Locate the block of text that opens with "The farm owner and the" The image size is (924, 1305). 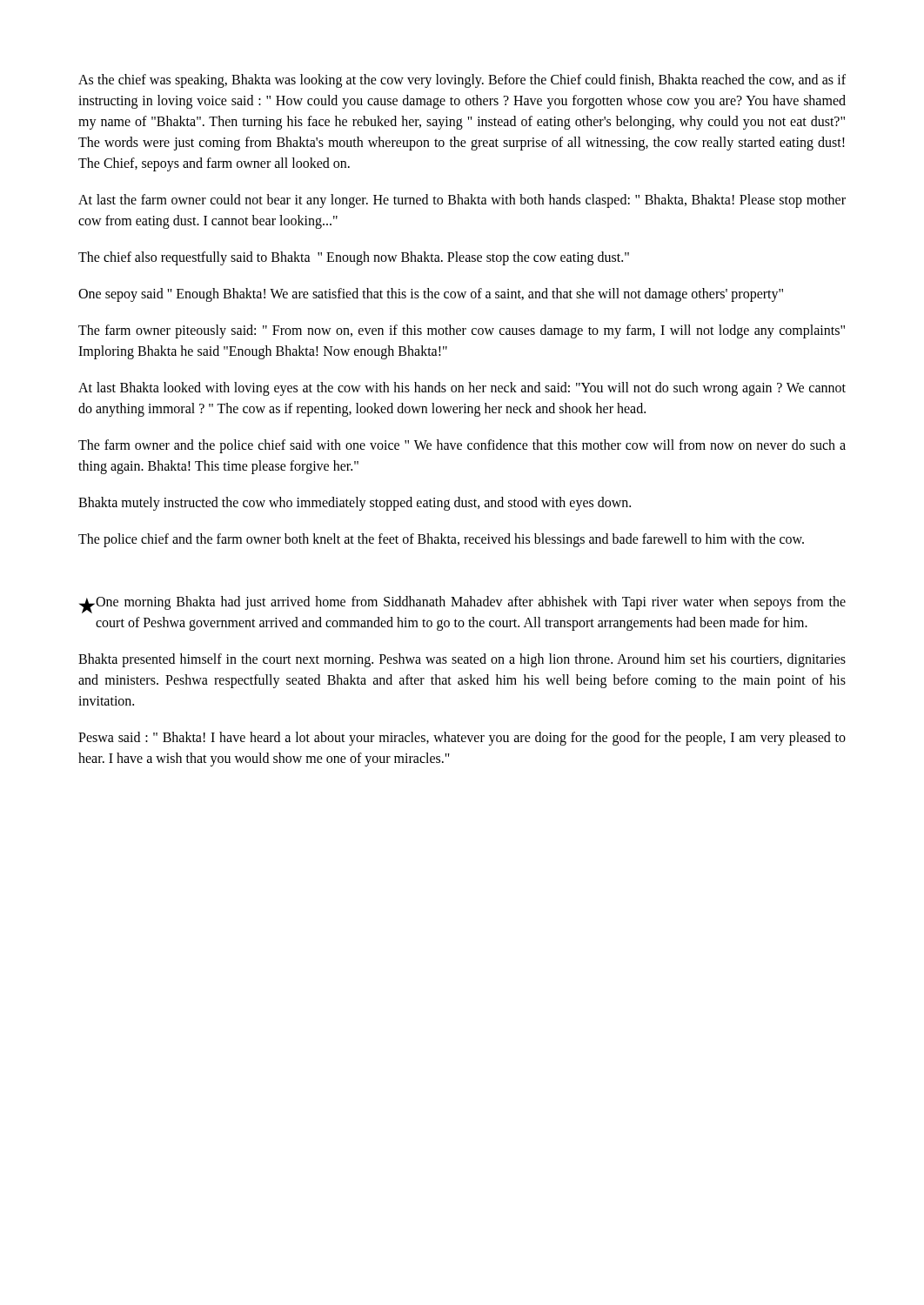point(462,455)
